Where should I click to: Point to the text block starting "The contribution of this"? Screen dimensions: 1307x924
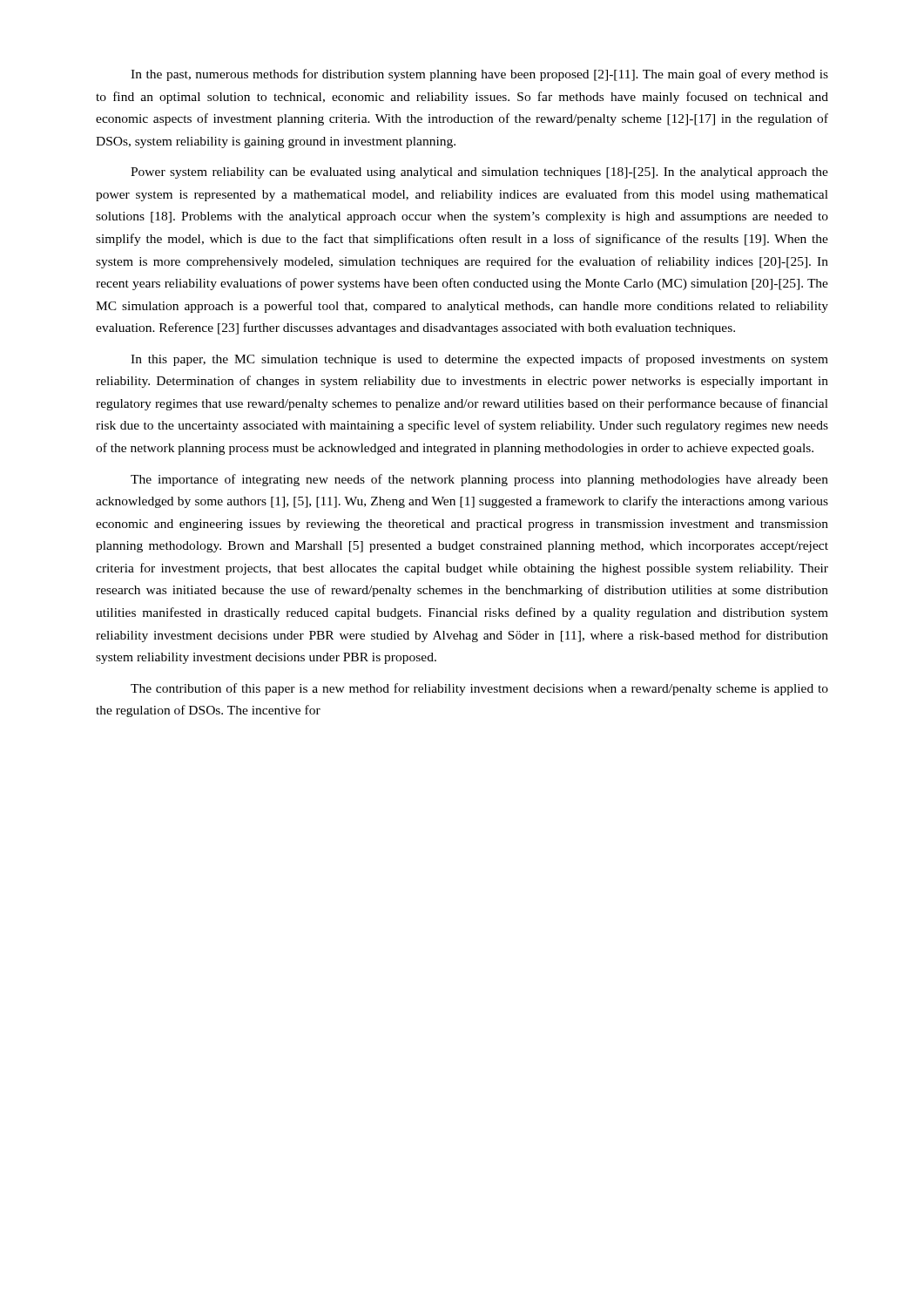point(462,699)
